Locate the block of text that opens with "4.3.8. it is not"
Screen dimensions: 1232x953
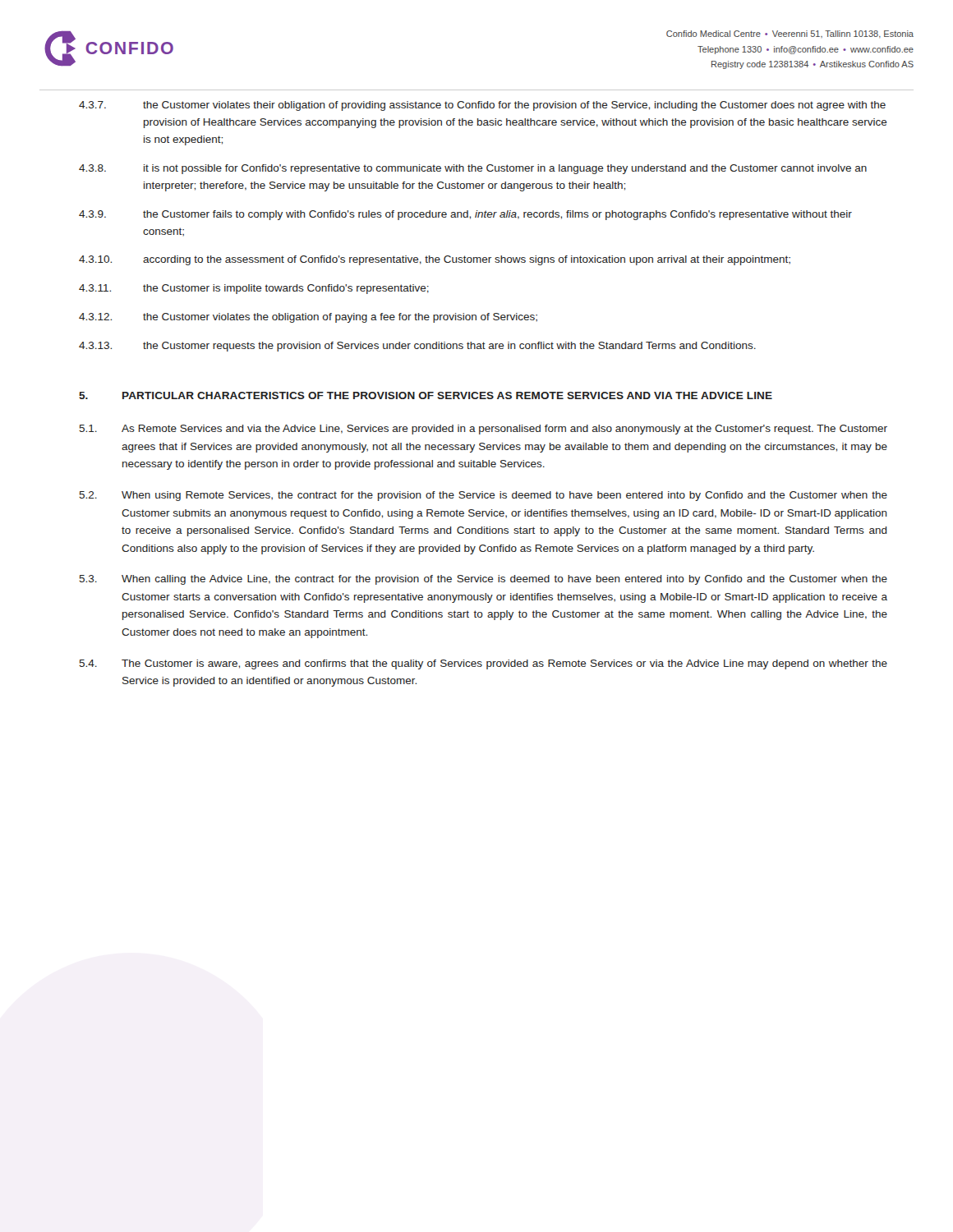pos(483,177)
